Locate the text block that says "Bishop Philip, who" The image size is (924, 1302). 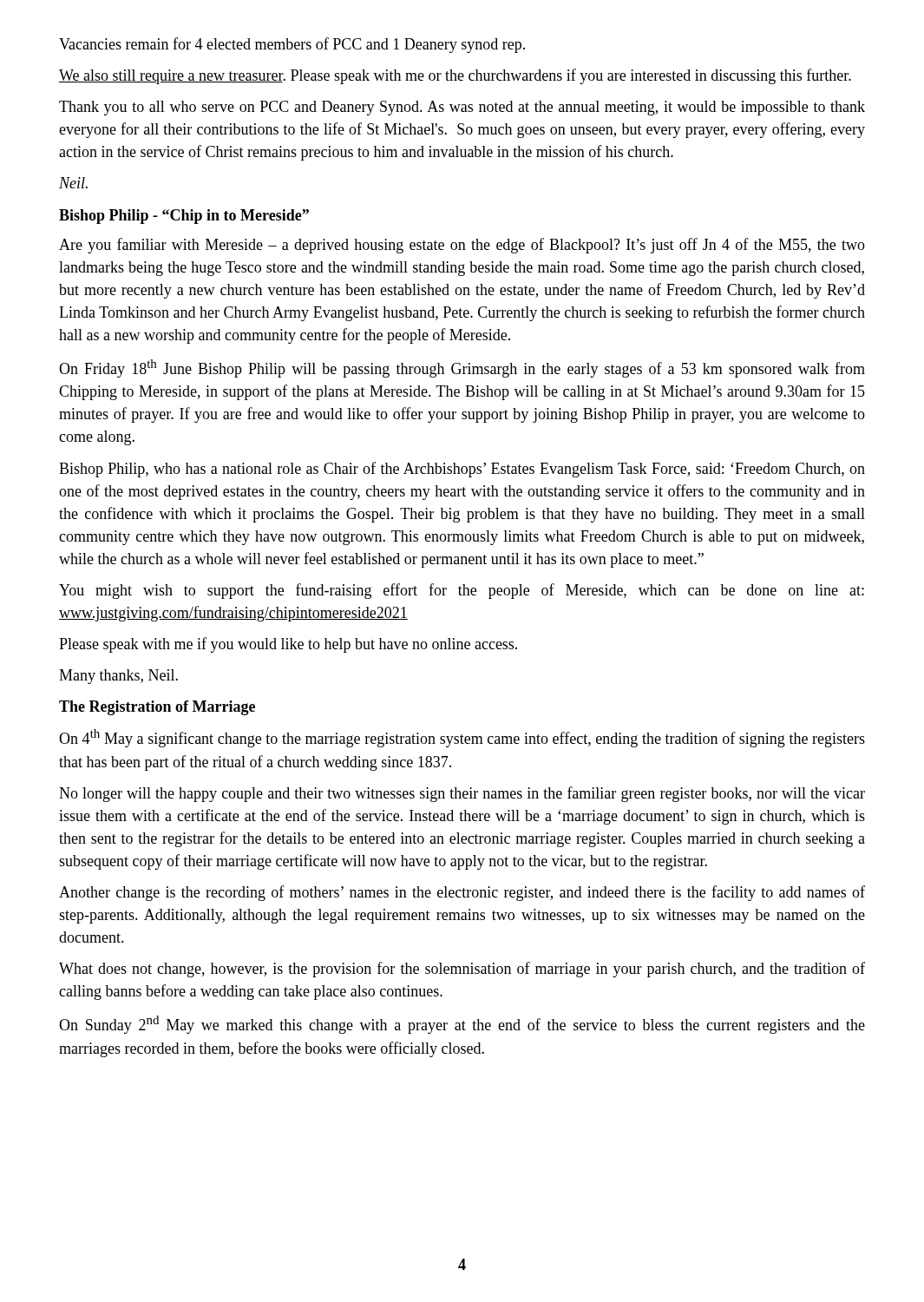pyautogui.click(x=462, y=514)
